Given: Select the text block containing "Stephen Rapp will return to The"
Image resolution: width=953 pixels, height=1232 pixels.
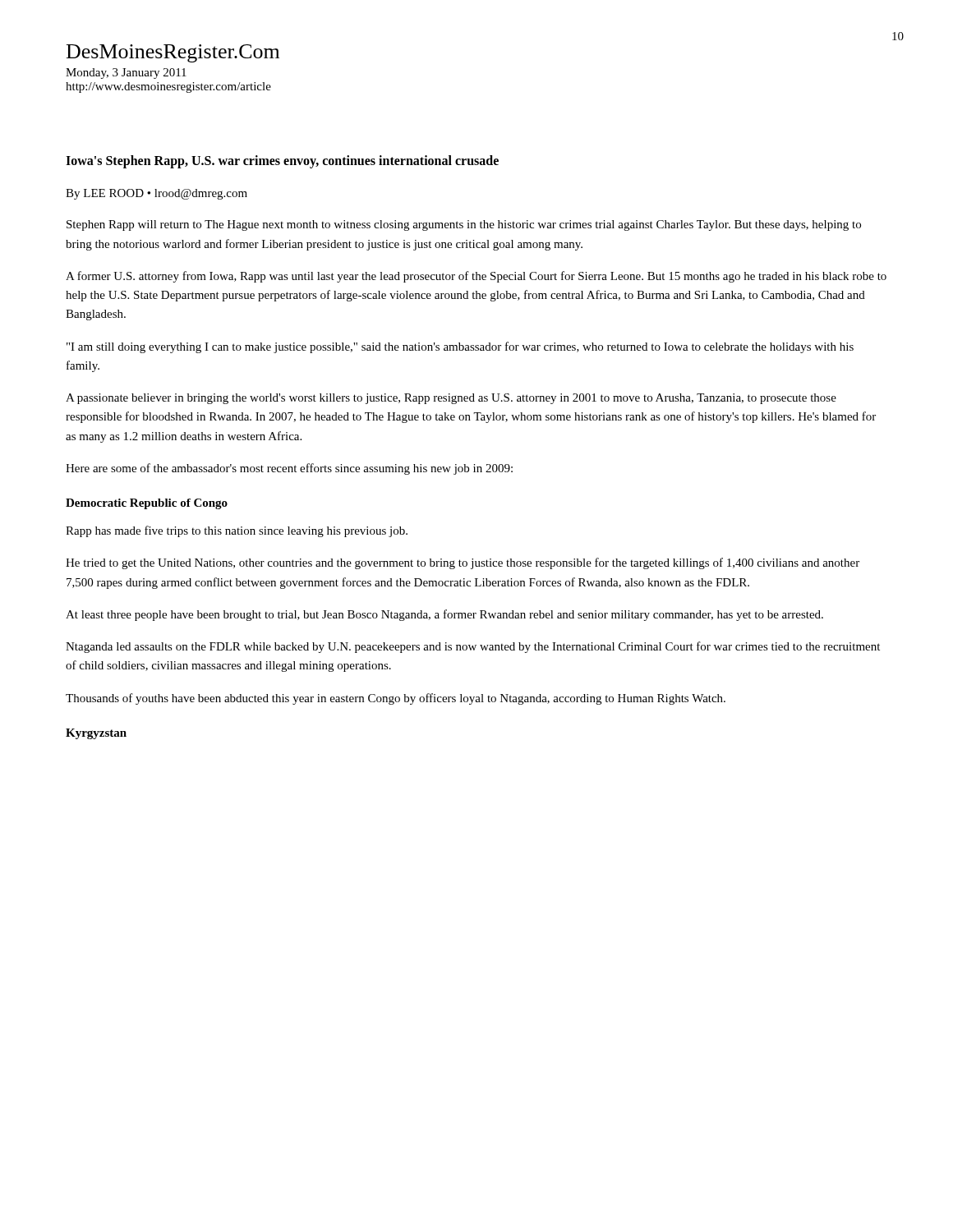Looking at the screenshot, I should click(464, 234).
